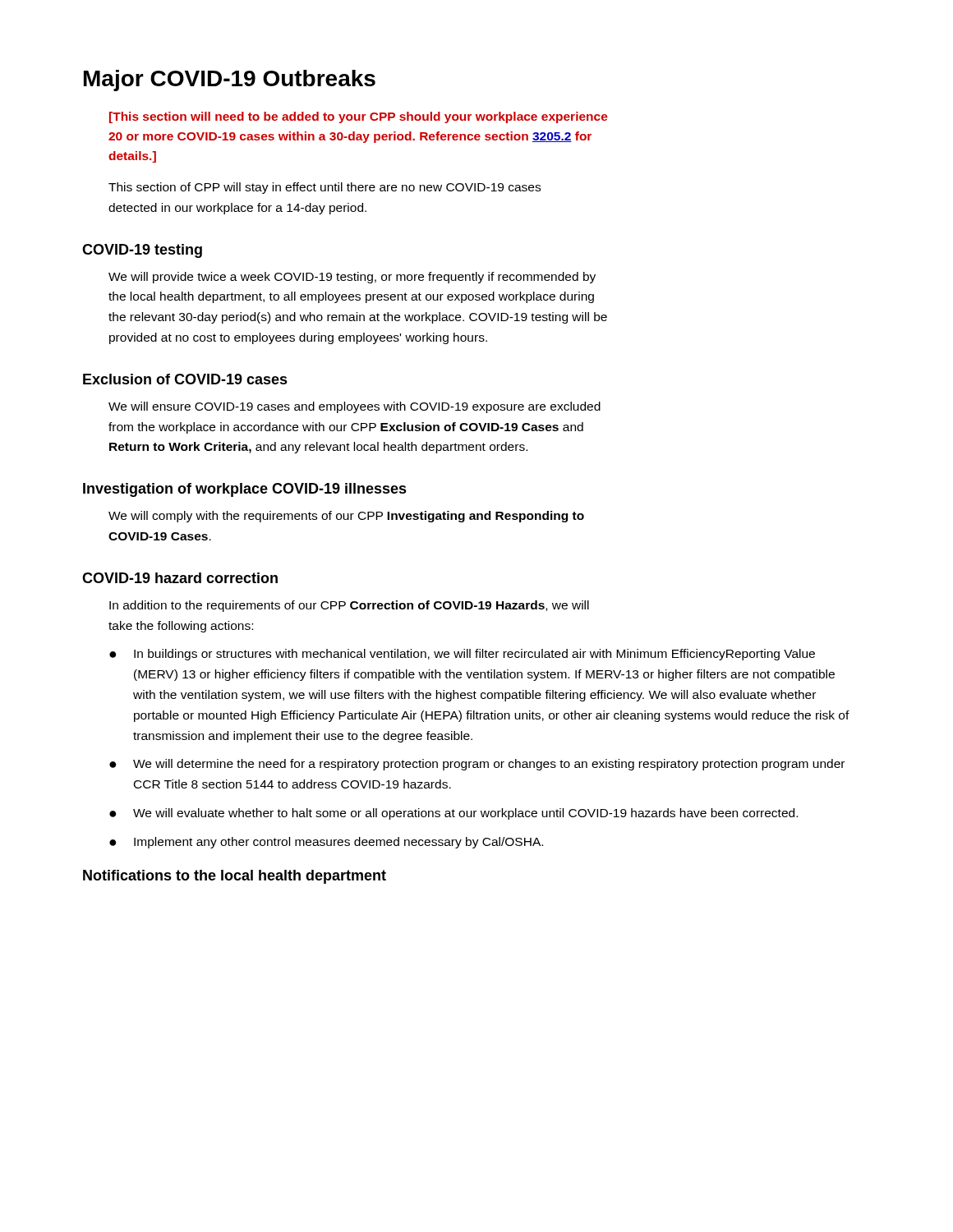Click on the section header containing "Investigation of workplace COVID-19 illnesses"
953x1232 pixels.
pyautogui.click(x=244, y=489)
